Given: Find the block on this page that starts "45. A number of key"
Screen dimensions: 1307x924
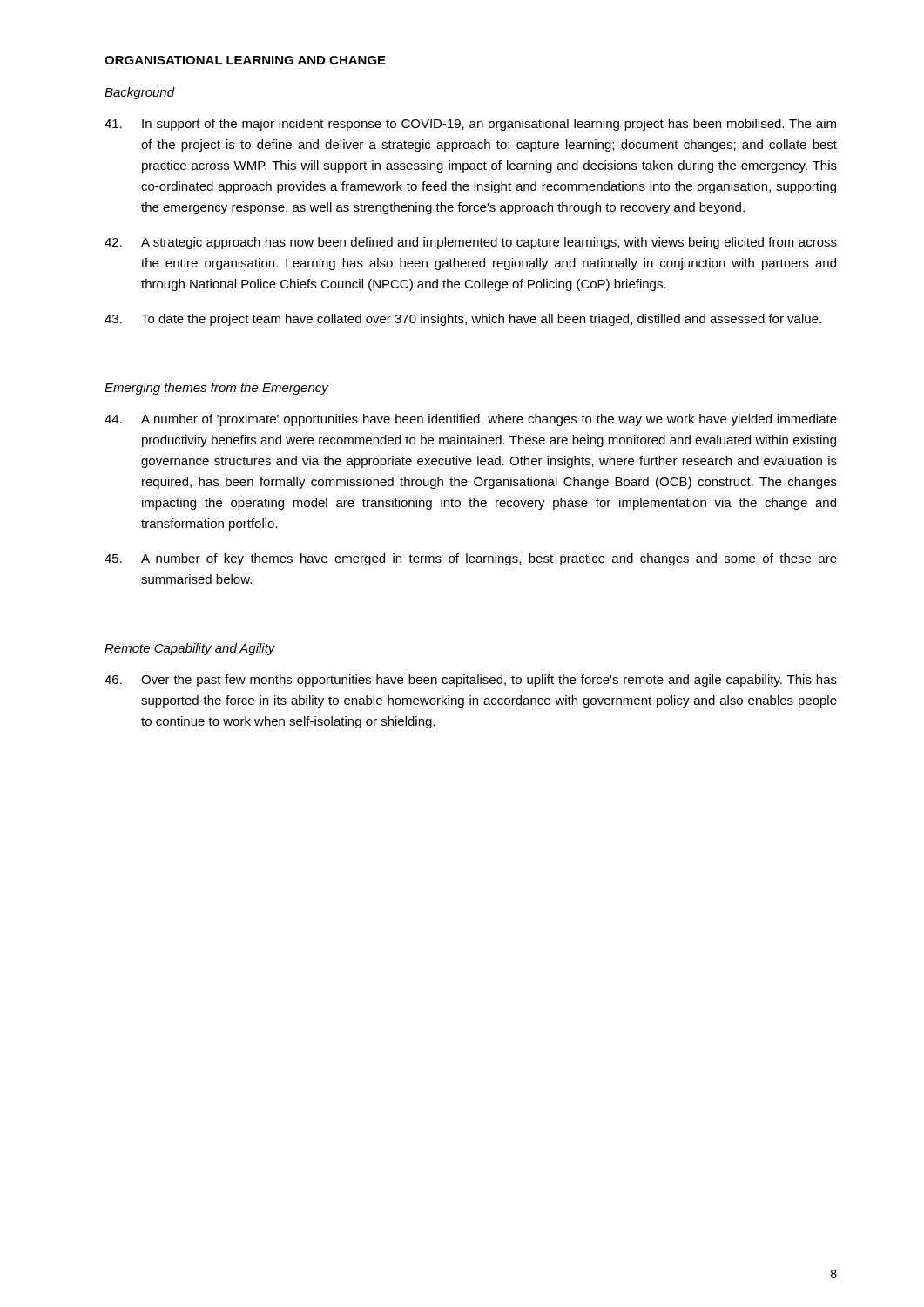Looking at the screenshot, I should point(471,569).
